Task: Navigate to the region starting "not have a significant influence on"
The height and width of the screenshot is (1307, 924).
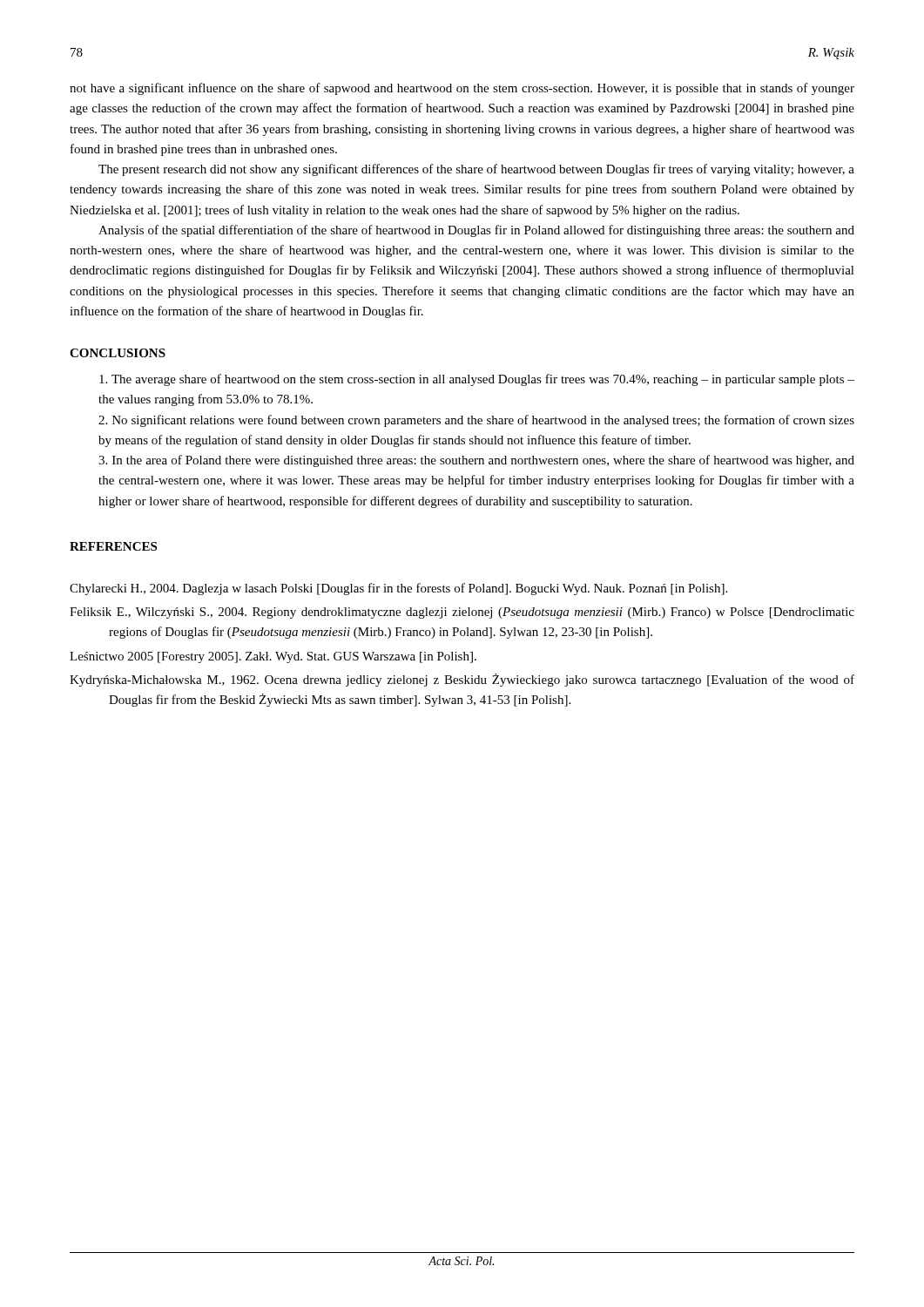Action: coord(462,119)
